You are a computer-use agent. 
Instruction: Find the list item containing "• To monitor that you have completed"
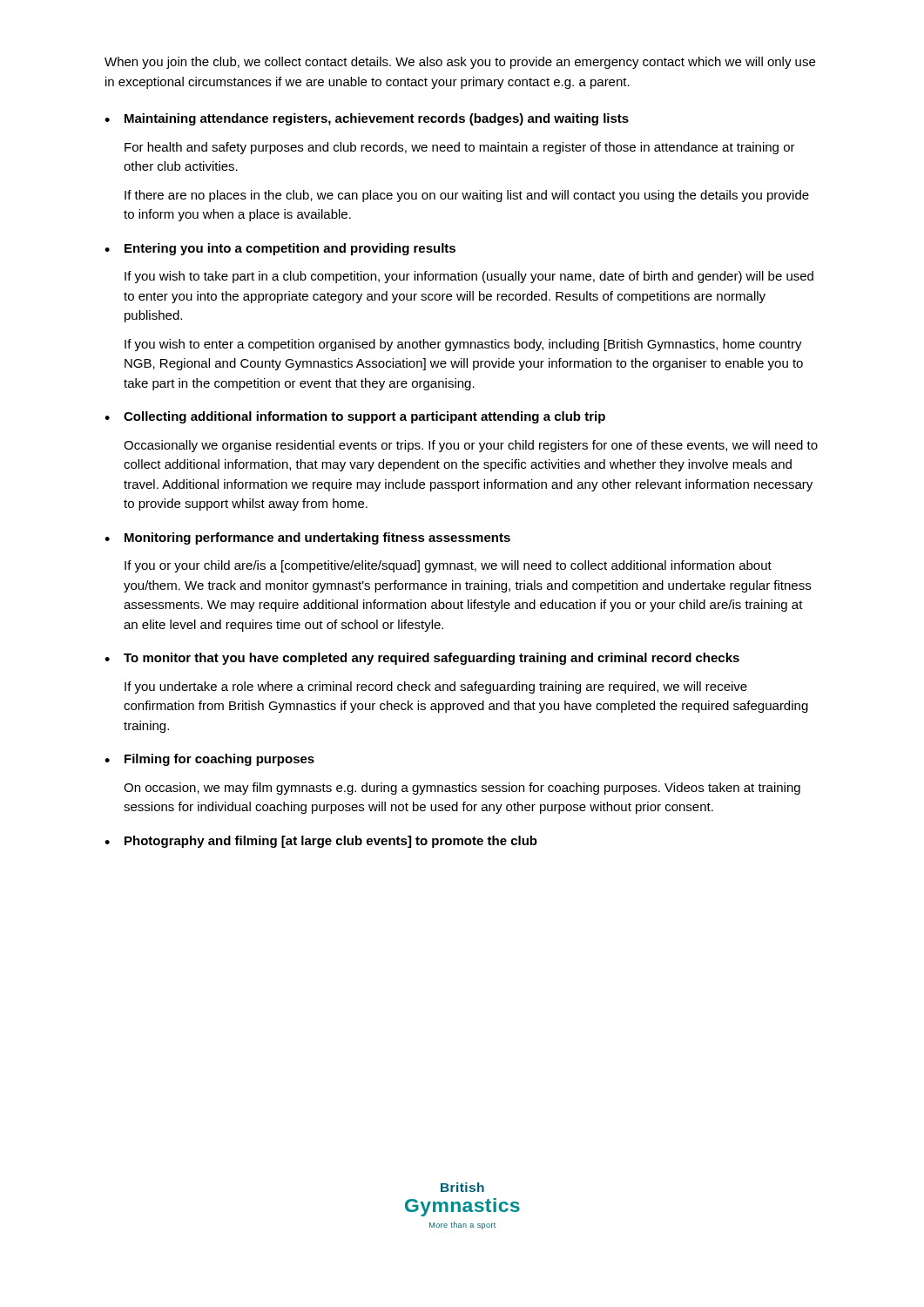(x=462, y=692)
